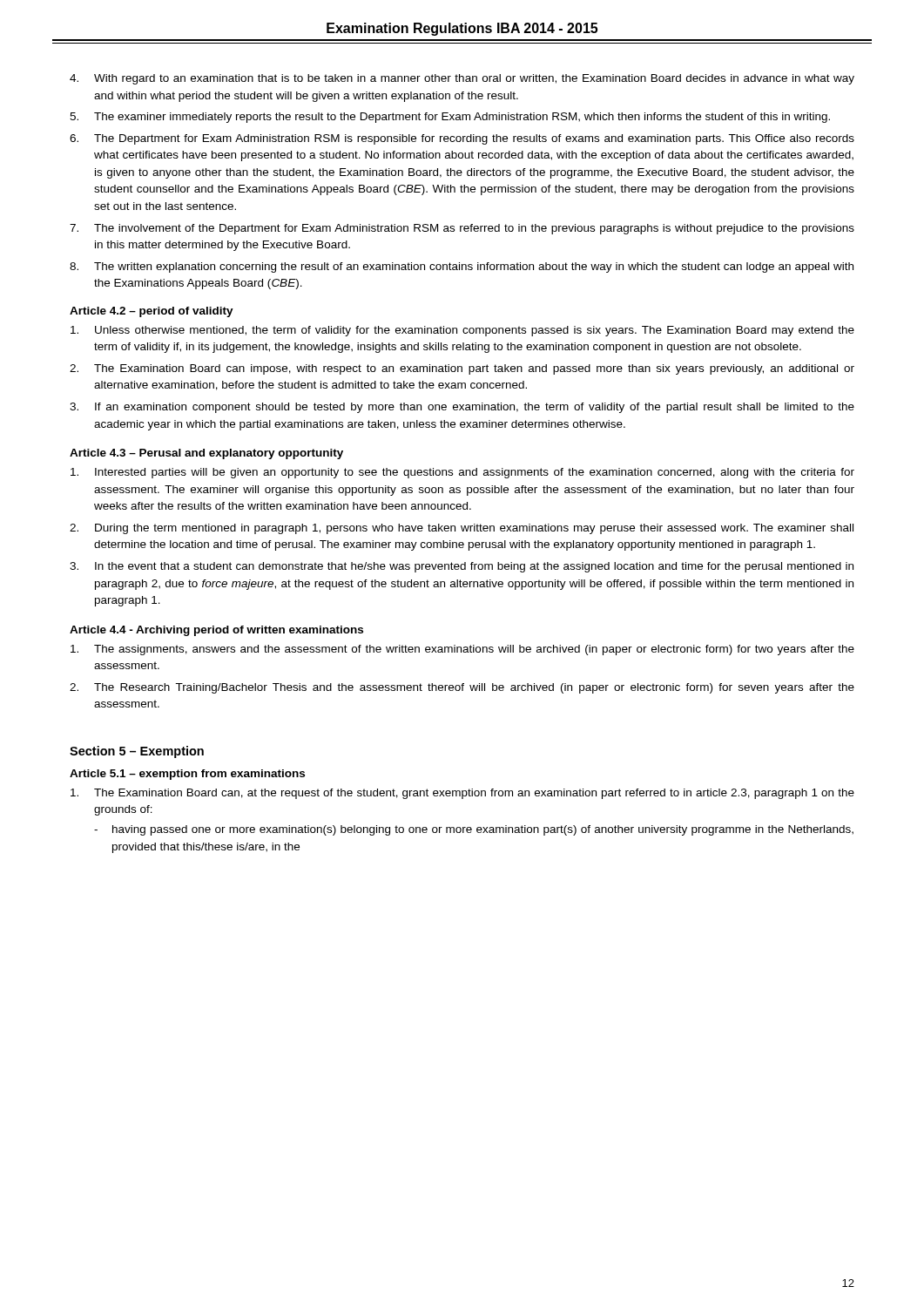Select the section header containing "Article 5.1 –"
Viewport: 924px width, 1307px height.
click(188, 773)
